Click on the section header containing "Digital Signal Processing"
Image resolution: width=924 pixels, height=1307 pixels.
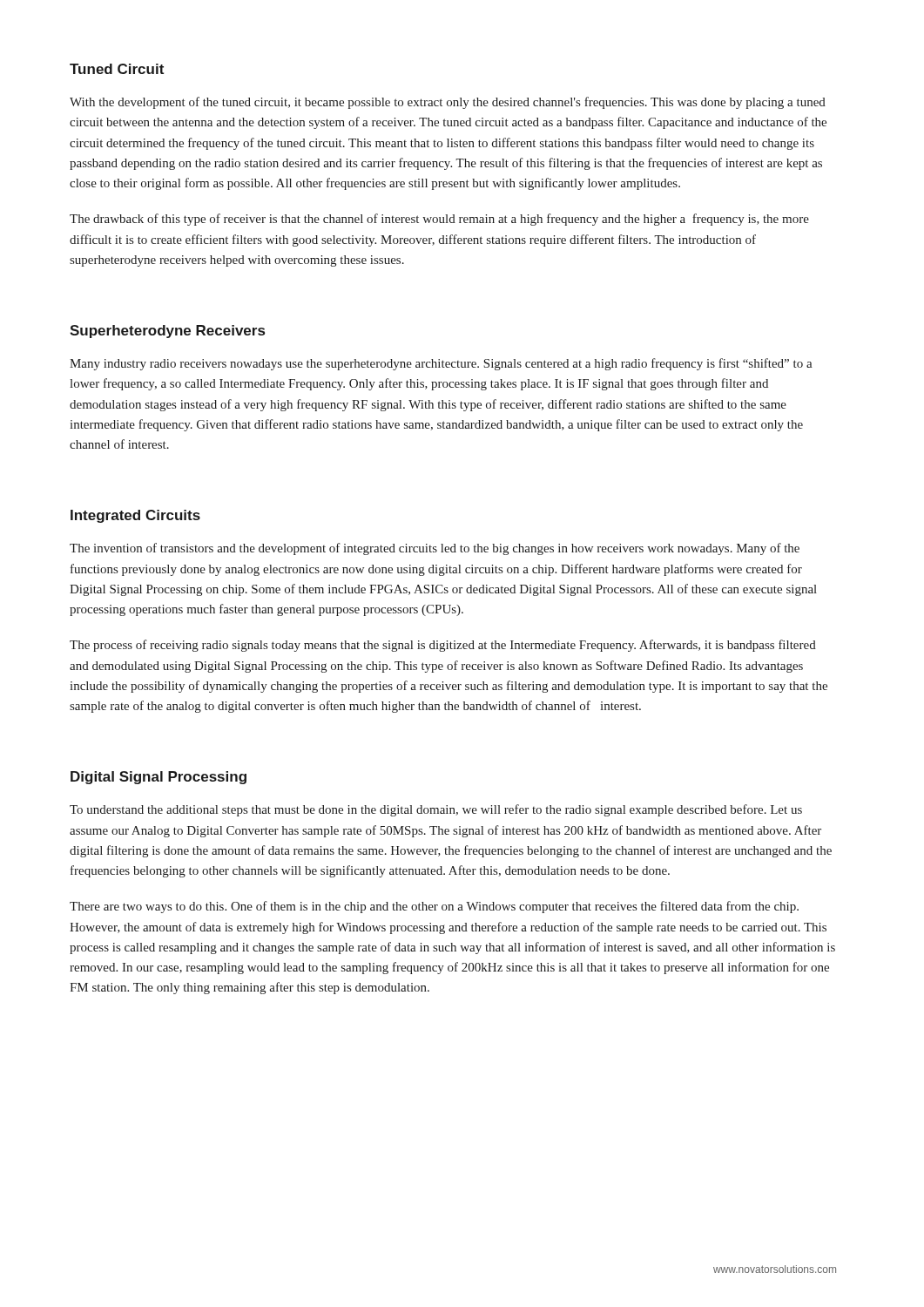[x=159, y=777]
